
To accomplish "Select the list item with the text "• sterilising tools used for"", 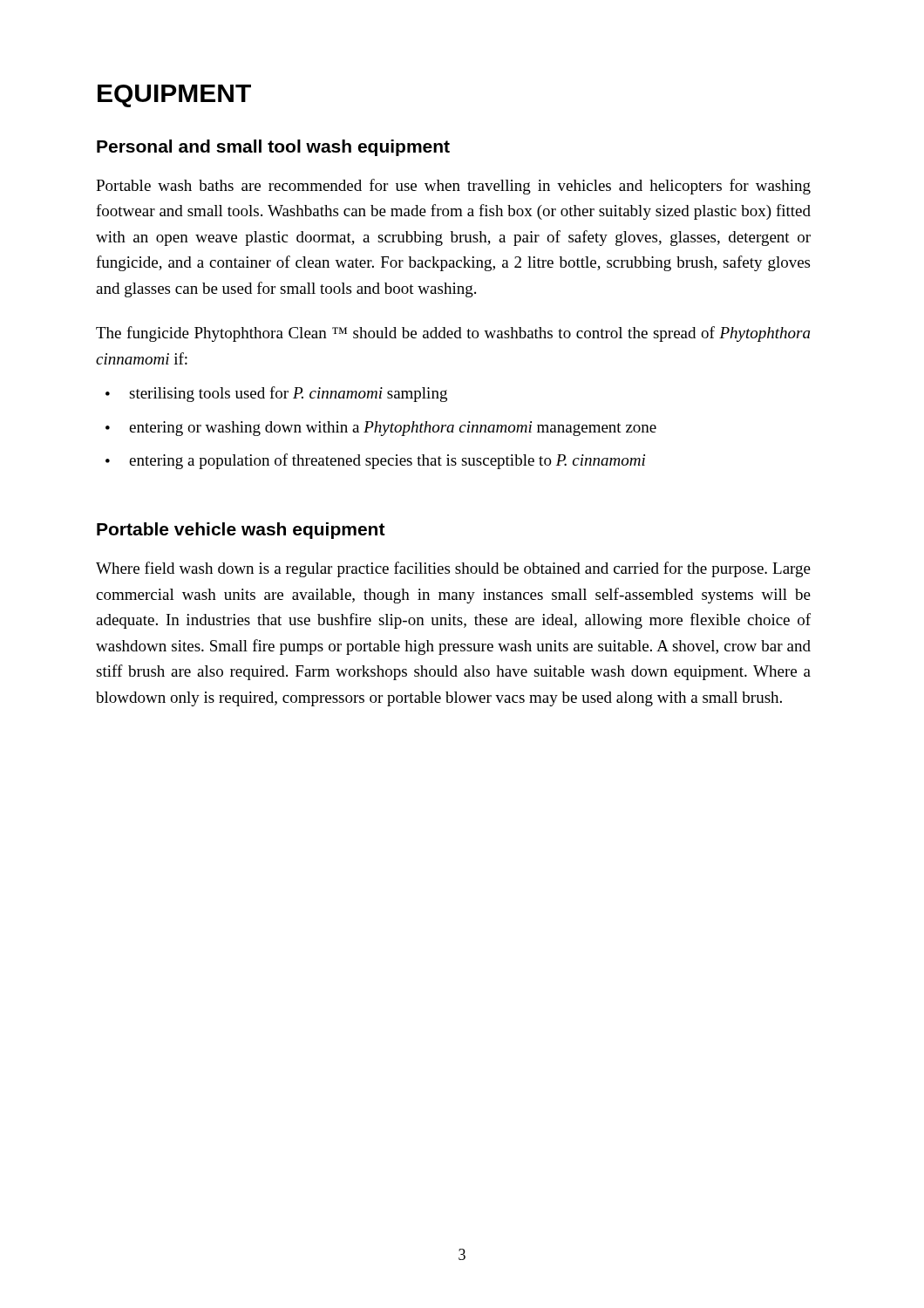I will [453, 394].
